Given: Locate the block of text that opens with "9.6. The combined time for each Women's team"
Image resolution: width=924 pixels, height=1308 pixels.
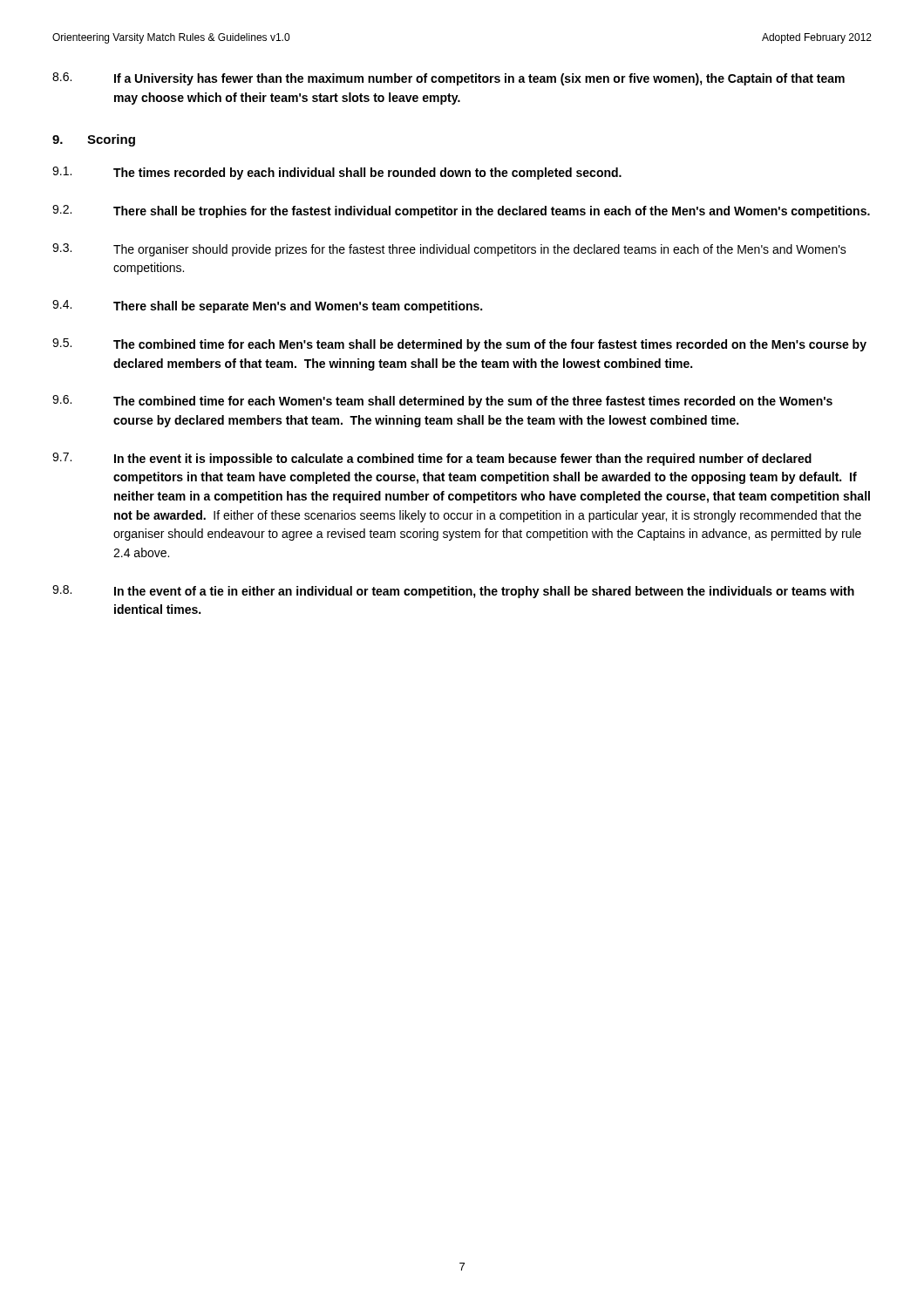Looking at the screenshot, I should pos(462,411).
